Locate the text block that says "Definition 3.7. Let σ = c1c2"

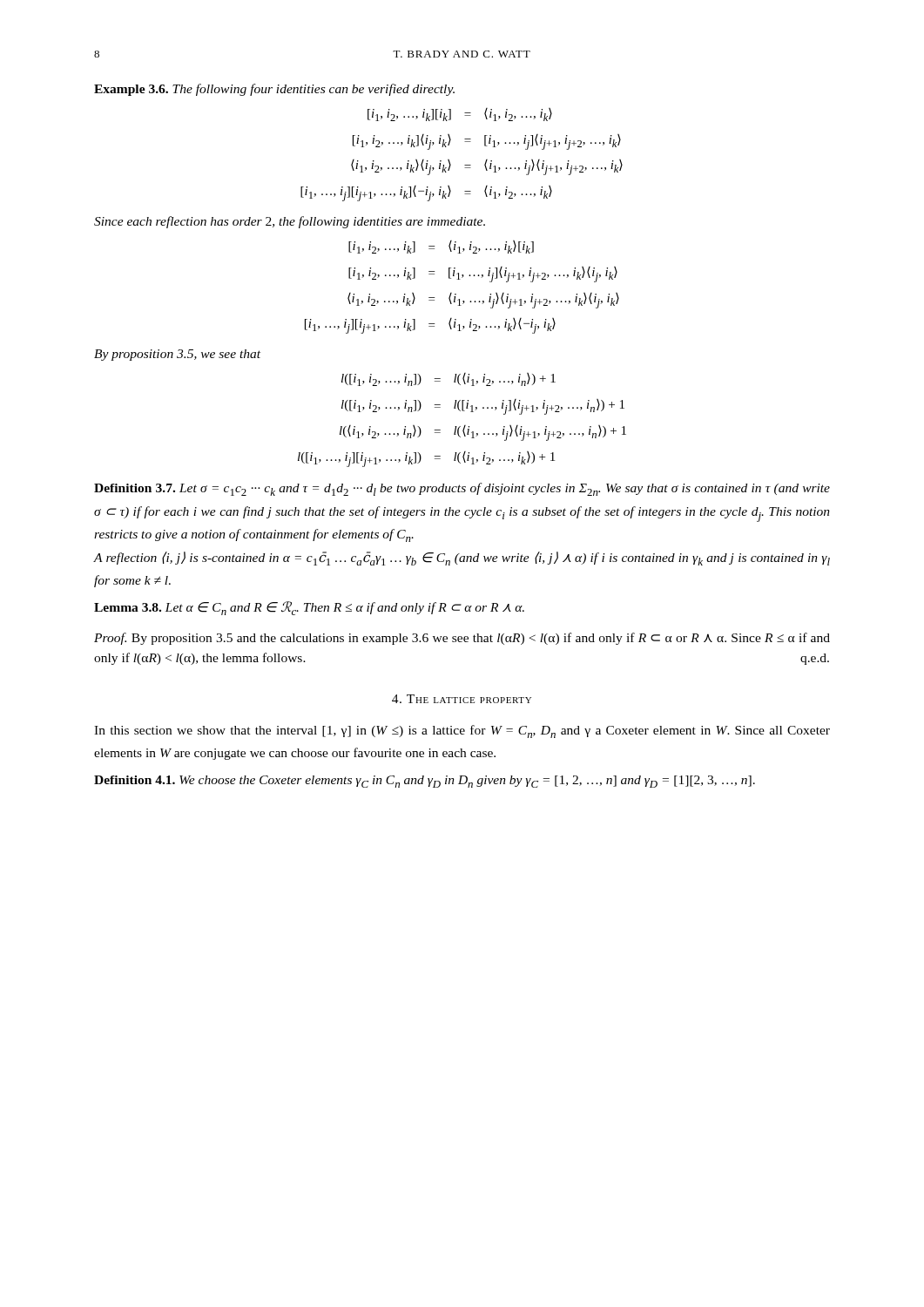462,489
